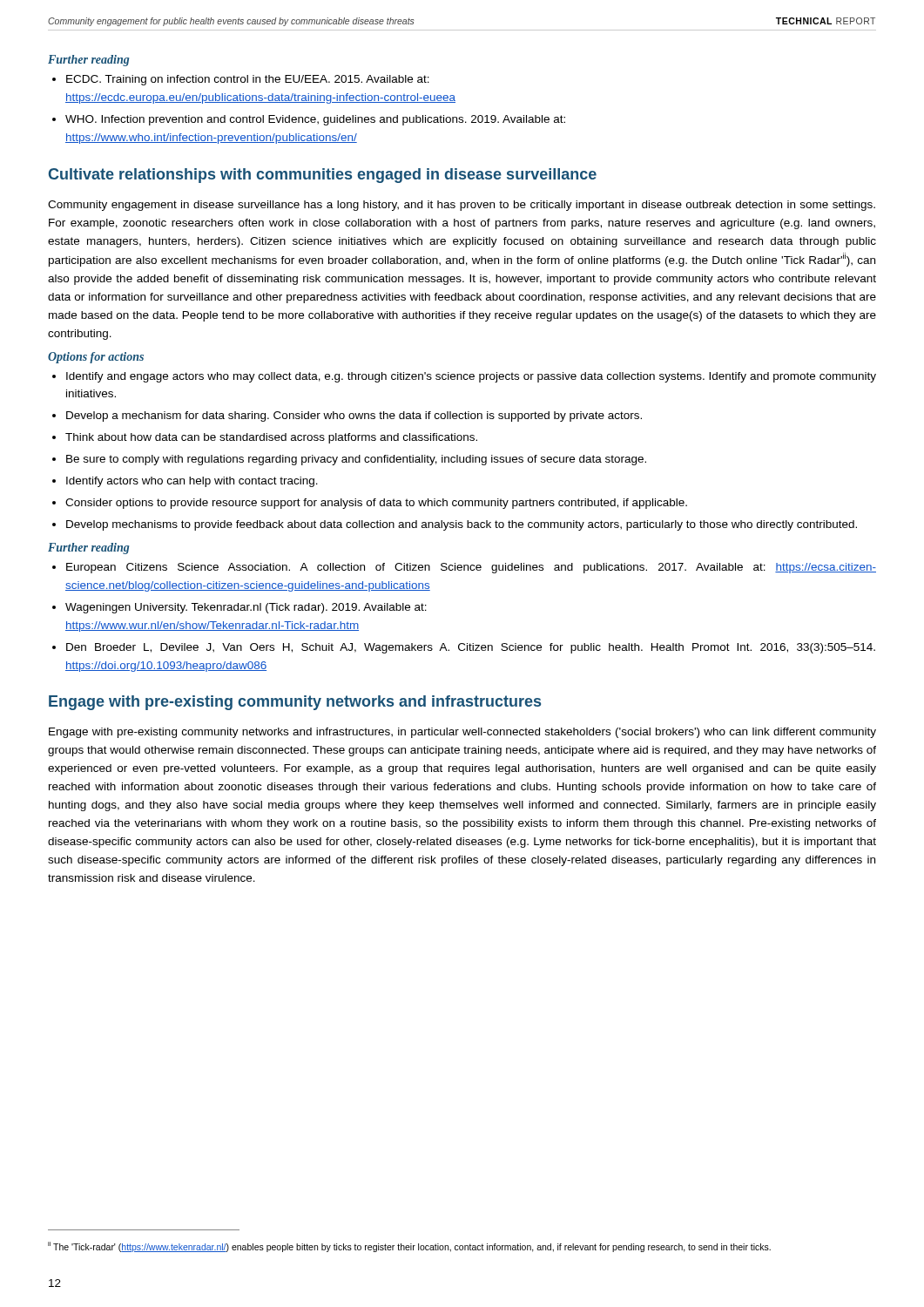Locate the list item containing "European Citizens Science"
This screenshot has height=1307, width=924.
click(x=471, y=576)
